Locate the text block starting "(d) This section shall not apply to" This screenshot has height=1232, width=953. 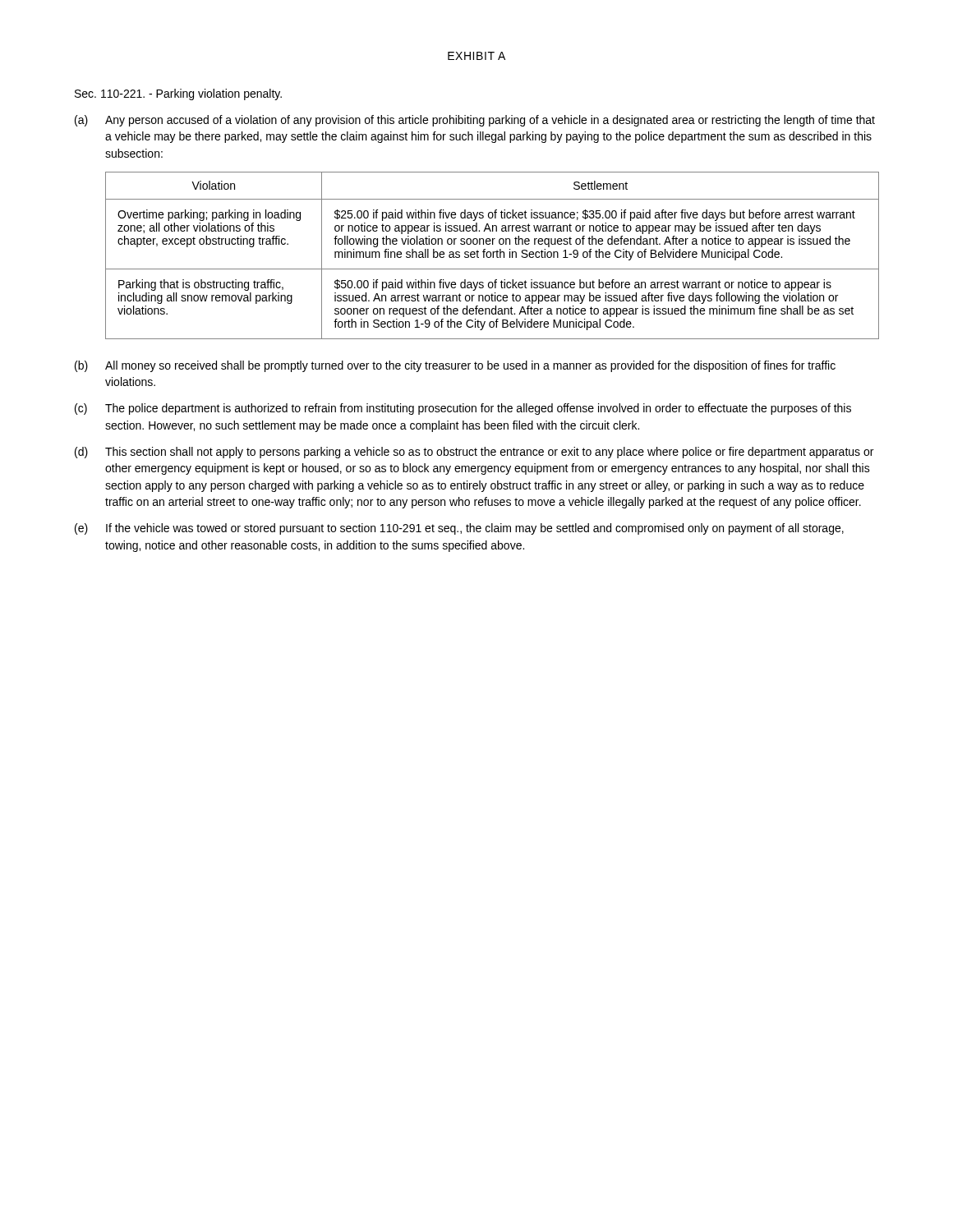(x=476, y=477)
